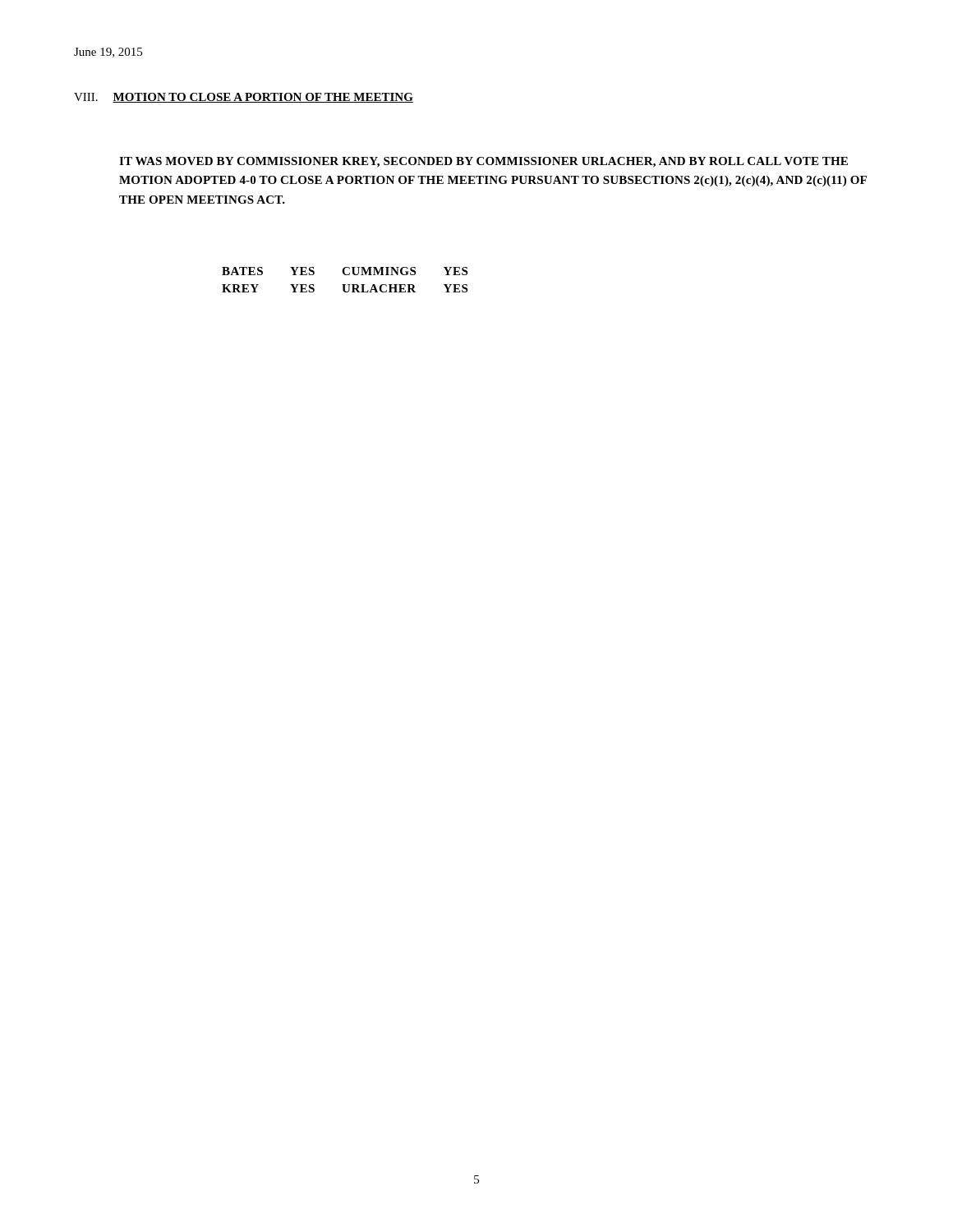
Task: Click on the section header containing "VIII.MOTION TO CLOSE A PORTION"
Action: (x=244, y=97)
